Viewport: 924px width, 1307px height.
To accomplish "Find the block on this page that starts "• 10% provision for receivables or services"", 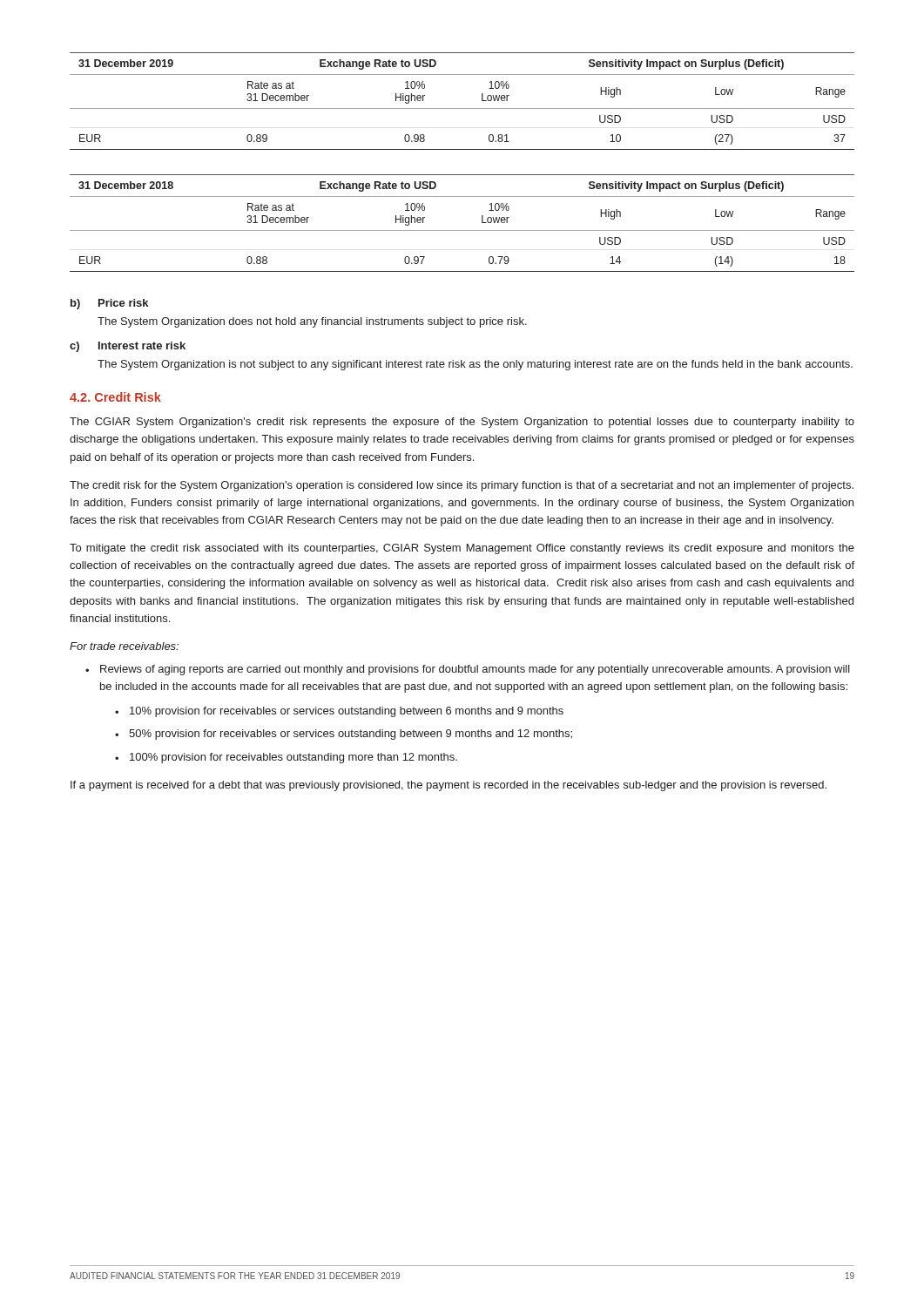I will coord(339,712).
